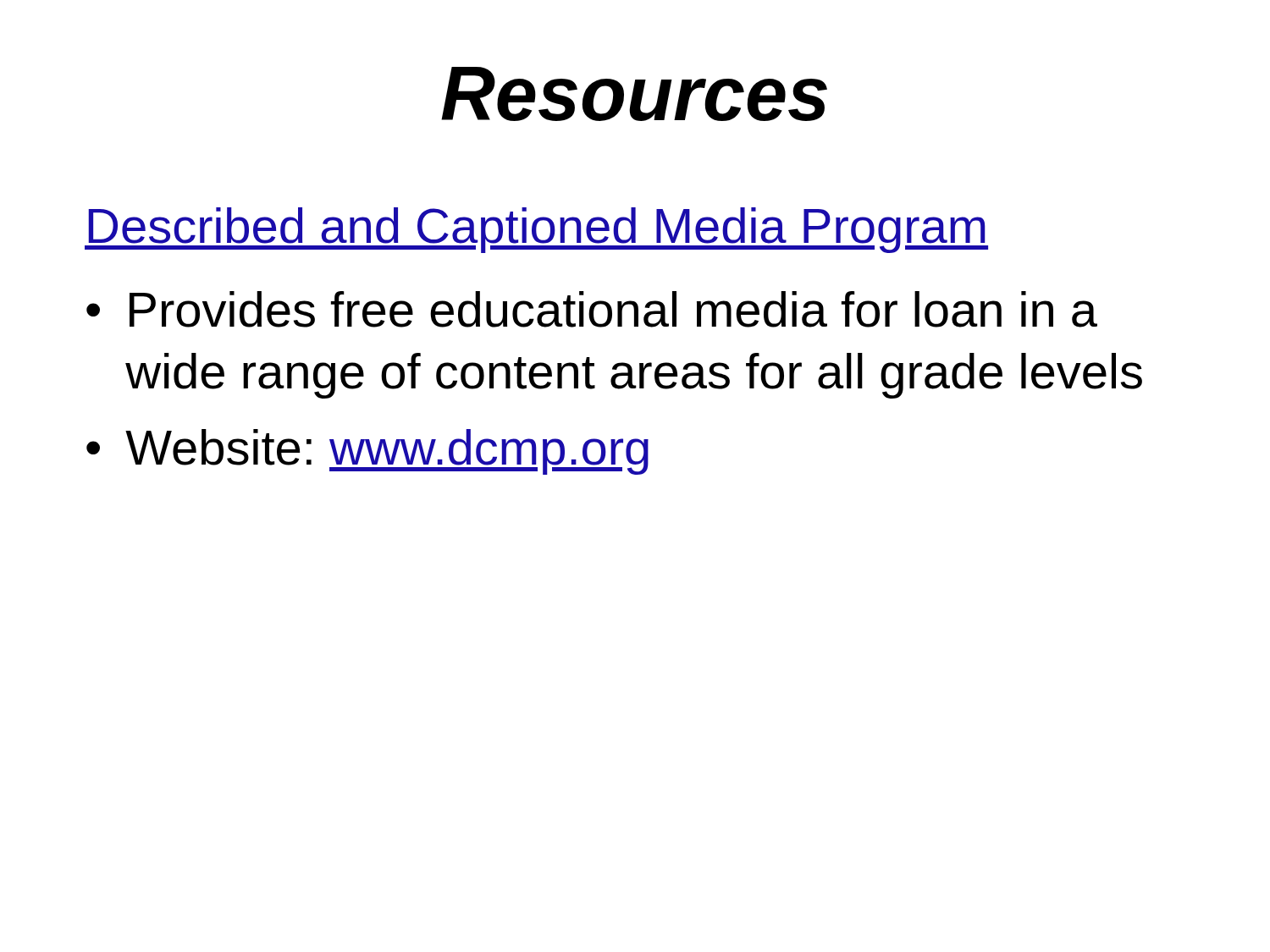The height and width of the screenshot is (952, 1270).
Task: Find the block on this page that starts "• Provides free educational media"
Action: pyautogui.click(x=614, y=341)
